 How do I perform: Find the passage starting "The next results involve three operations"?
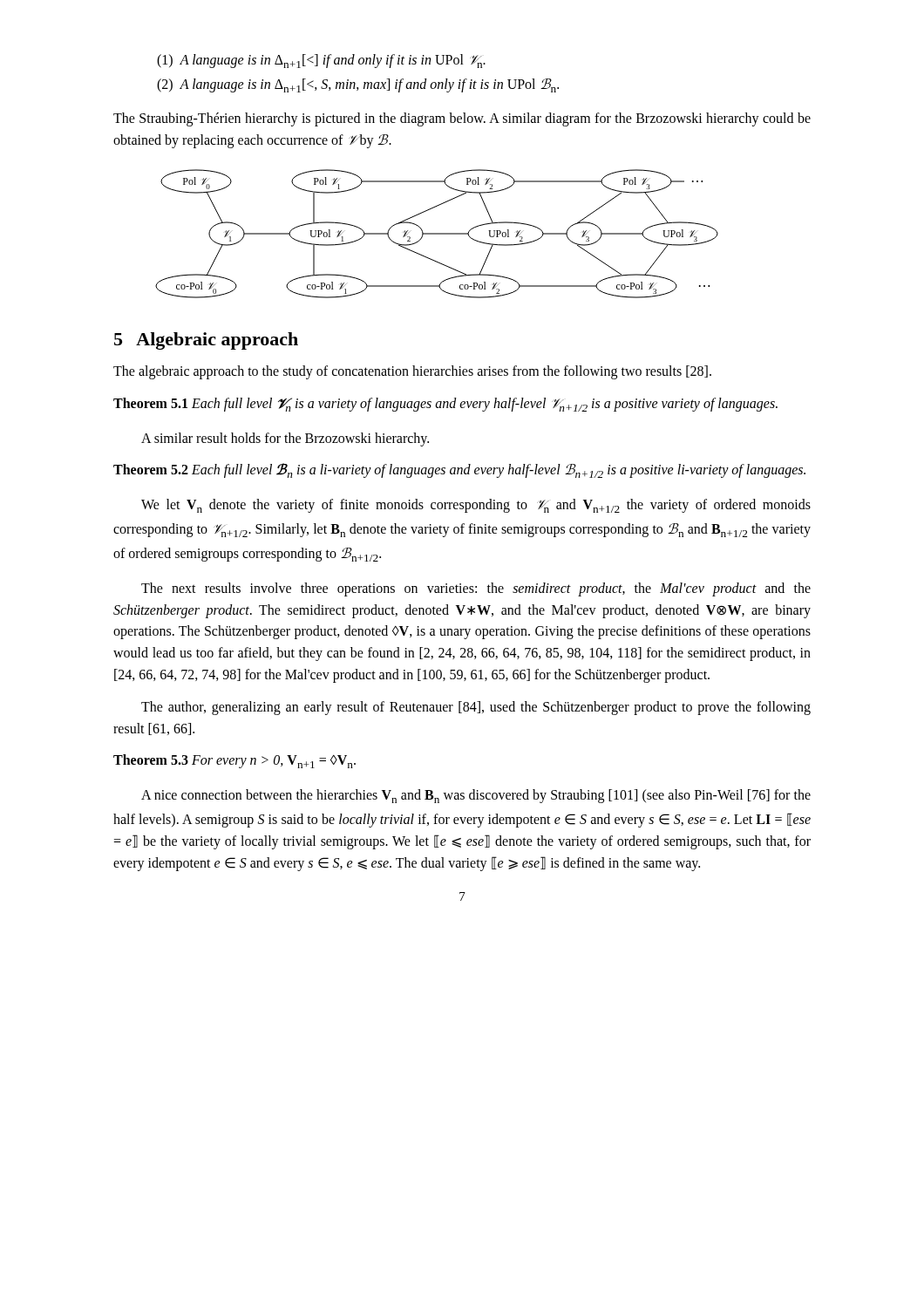pyautogui.click(x=462, y=631)
